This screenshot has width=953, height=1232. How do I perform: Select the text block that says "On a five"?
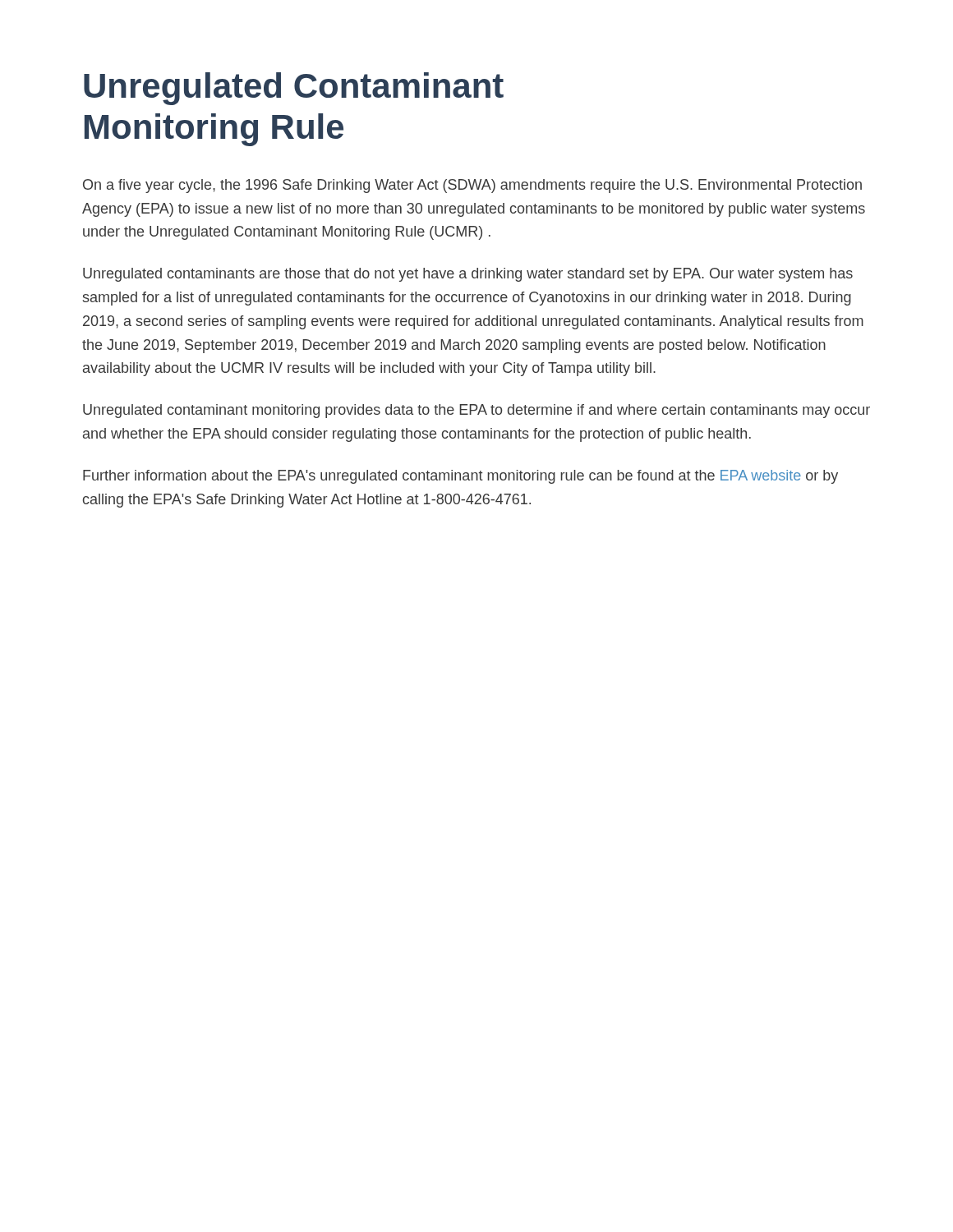coord(474,208)
